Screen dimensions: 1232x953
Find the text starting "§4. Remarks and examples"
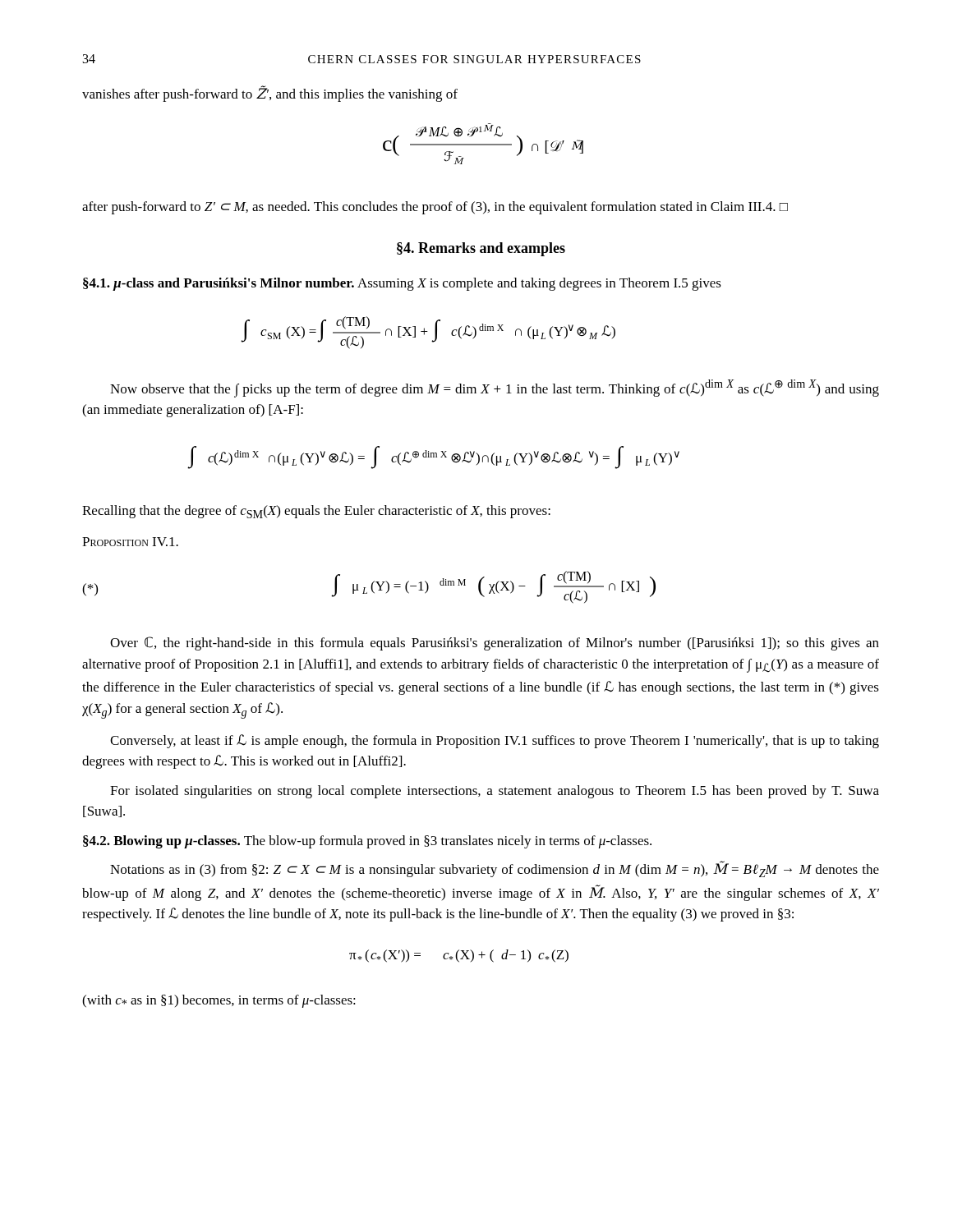pos(481,248)
